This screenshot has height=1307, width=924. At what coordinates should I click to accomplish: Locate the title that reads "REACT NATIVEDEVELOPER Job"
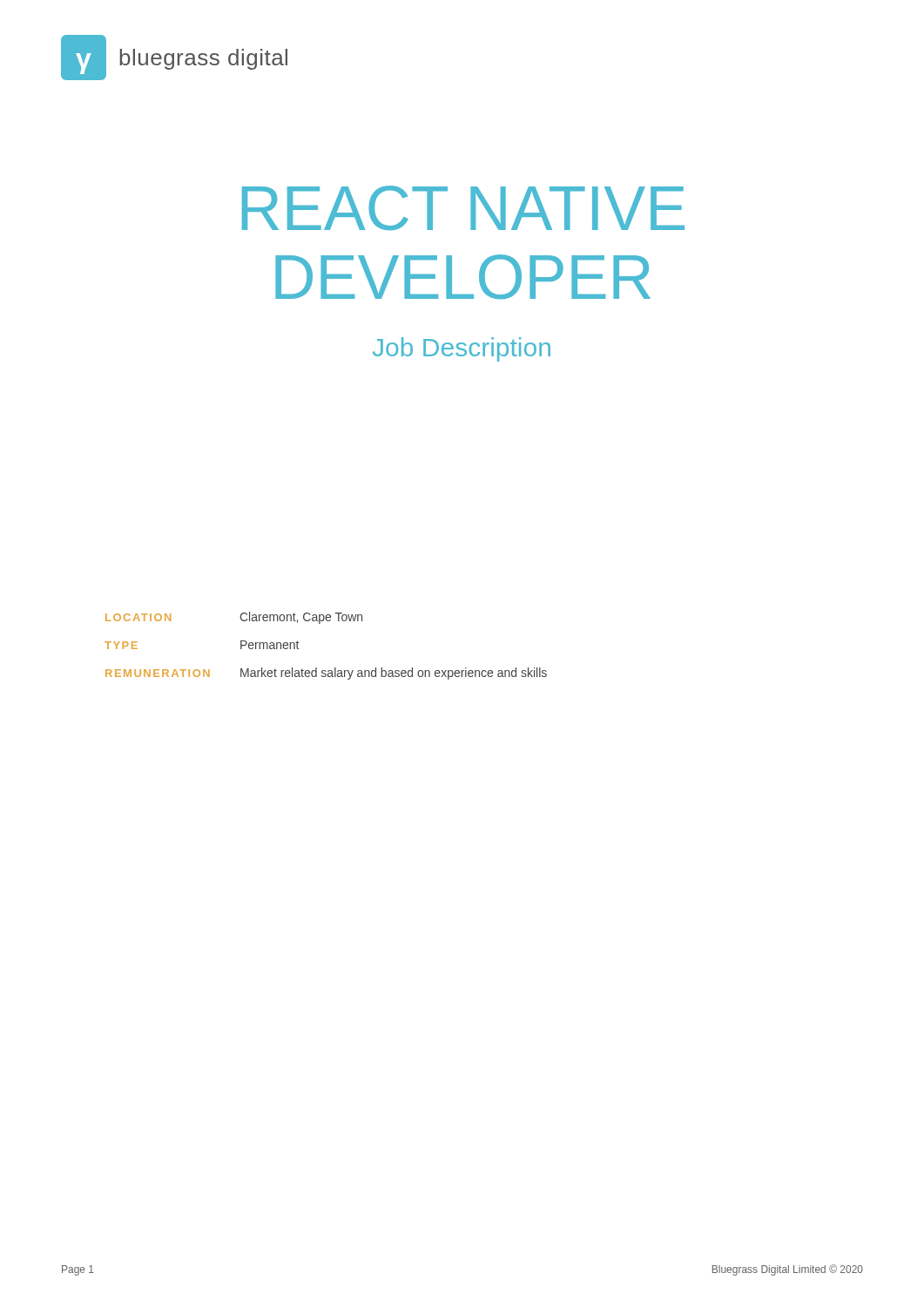(x=462, y=269)
